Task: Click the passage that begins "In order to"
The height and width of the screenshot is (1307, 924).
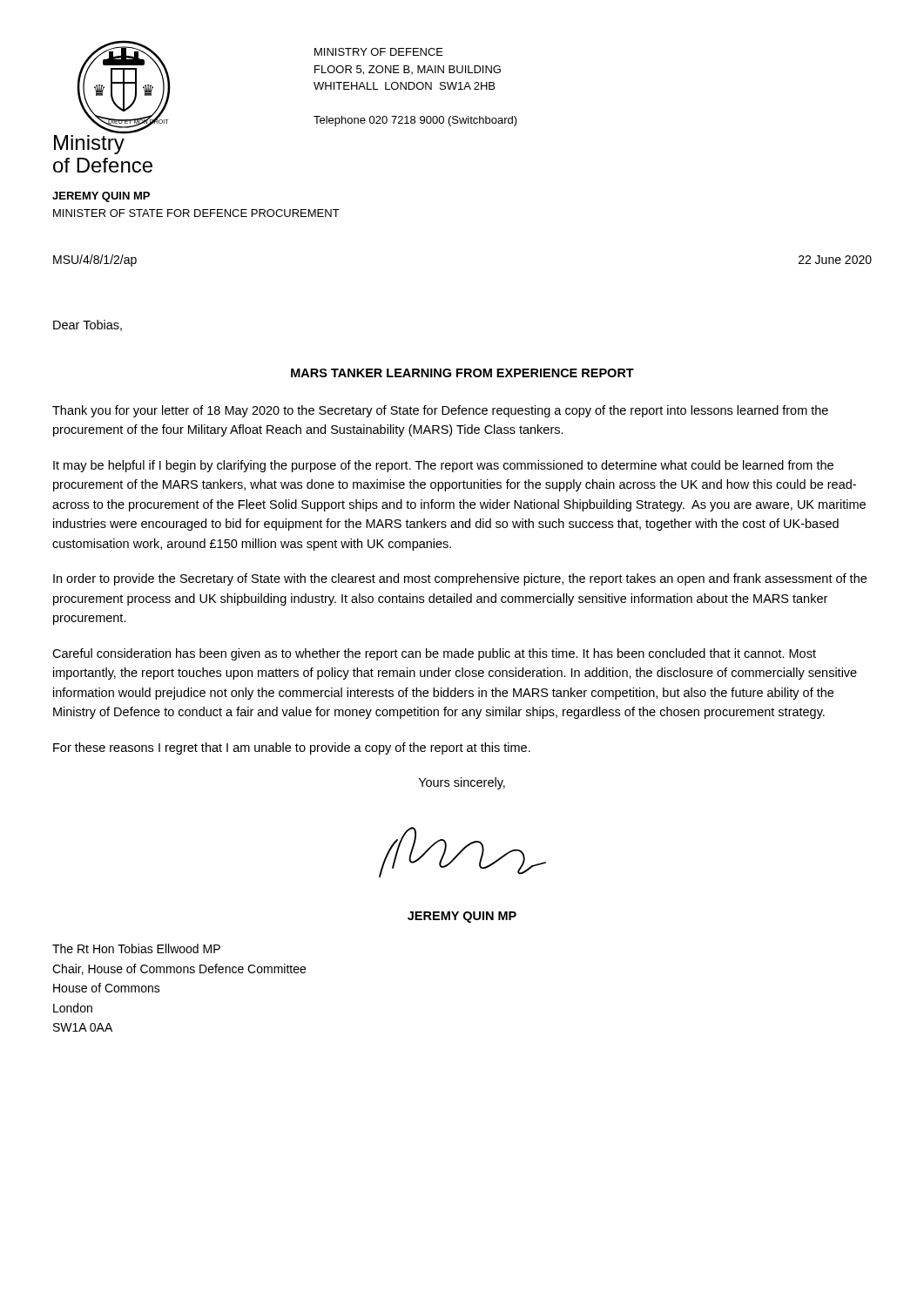Action: [460, 598]
